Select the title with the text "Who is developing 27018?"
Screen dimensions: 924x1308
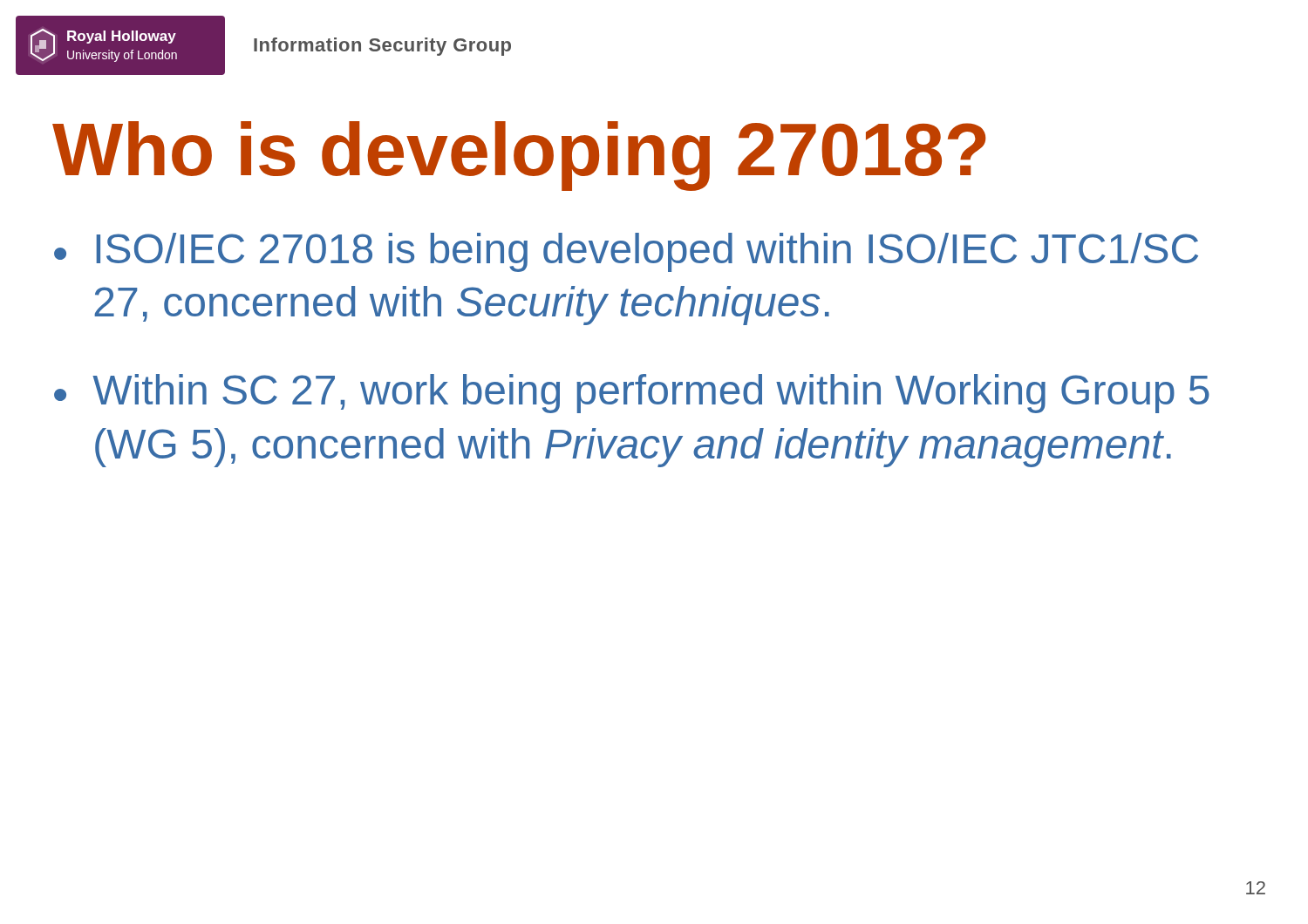521,149
